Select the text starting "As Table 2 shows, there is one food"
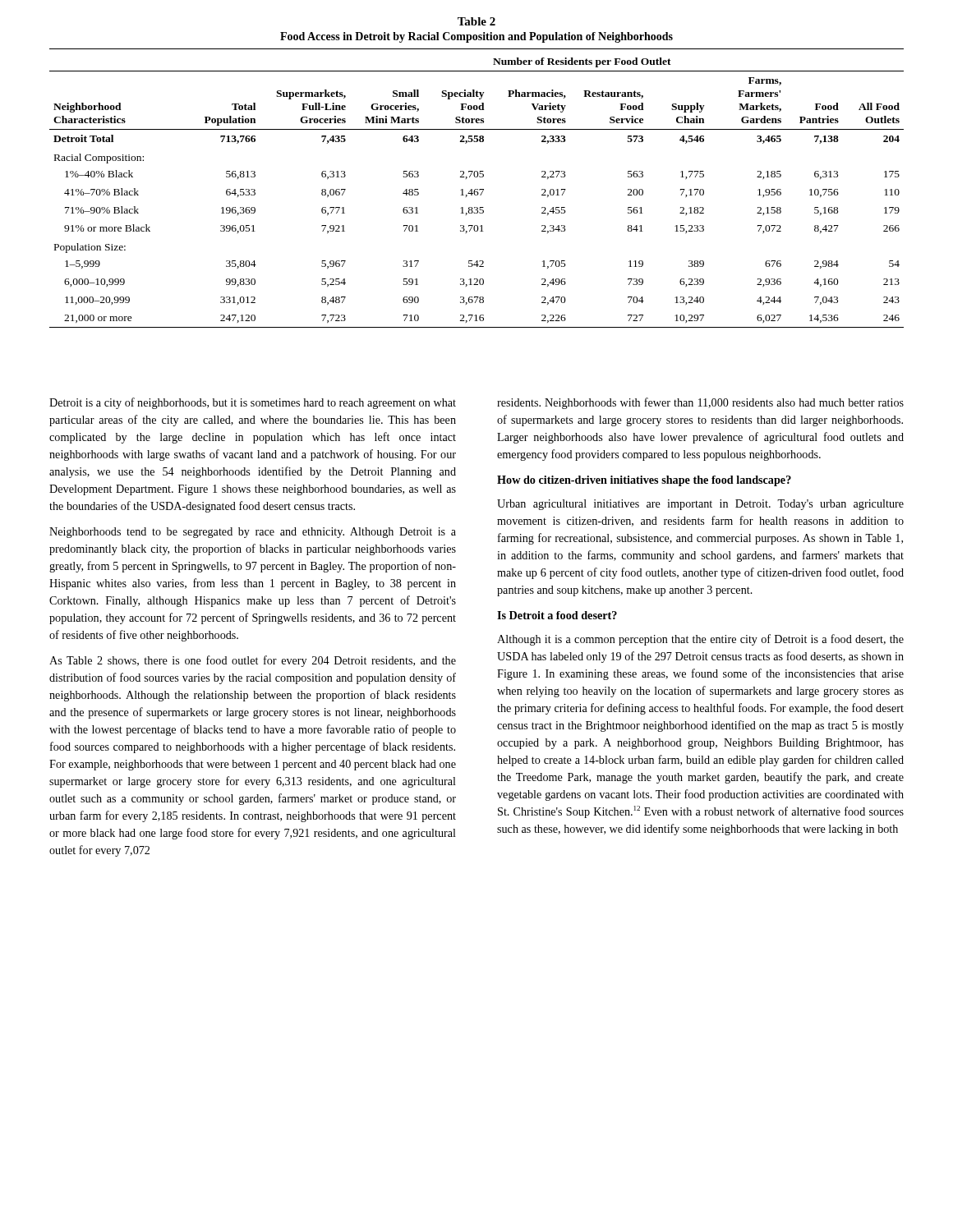 (x=253, y=756)
